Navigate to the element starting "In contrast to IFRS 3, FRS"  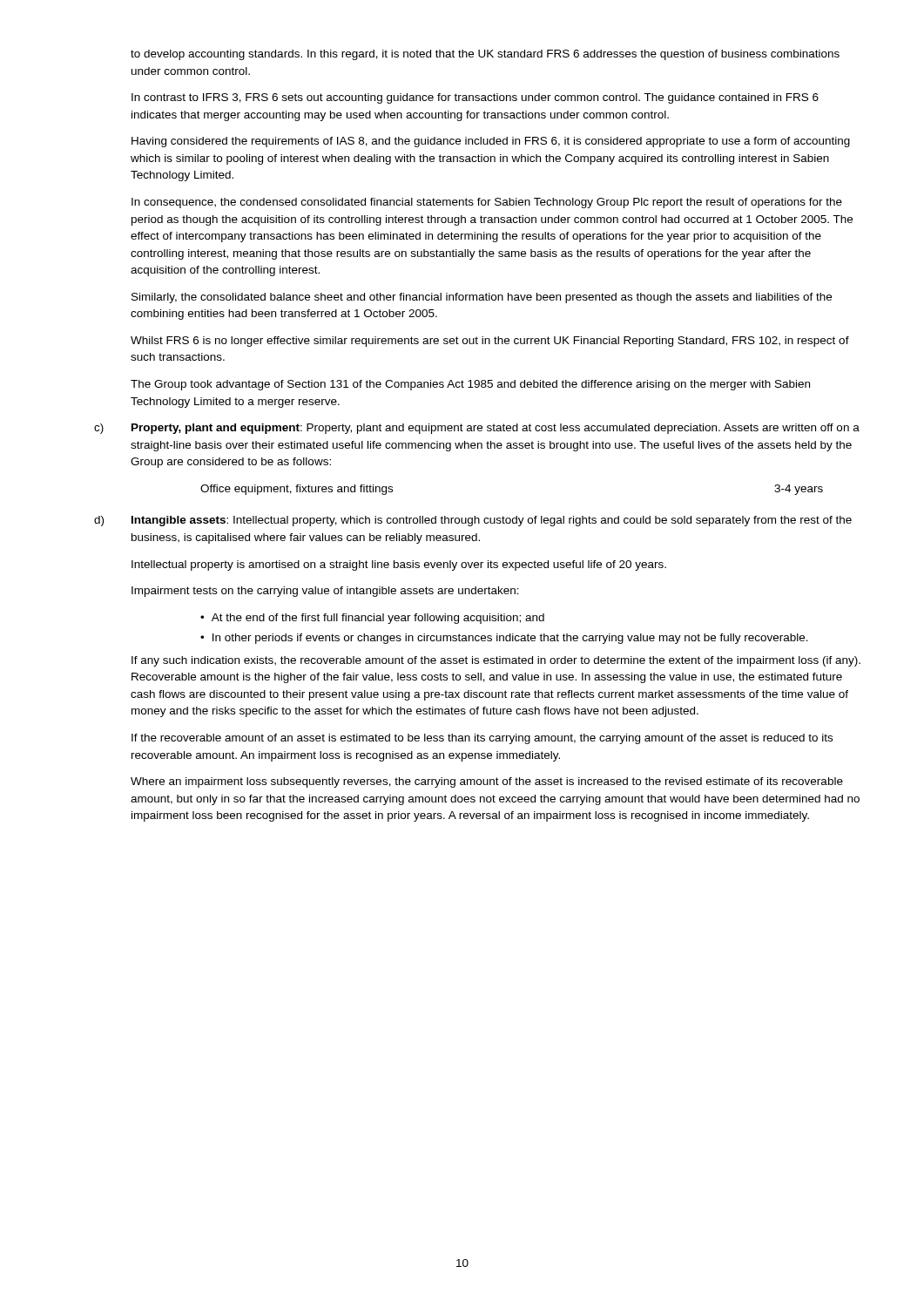475,106
